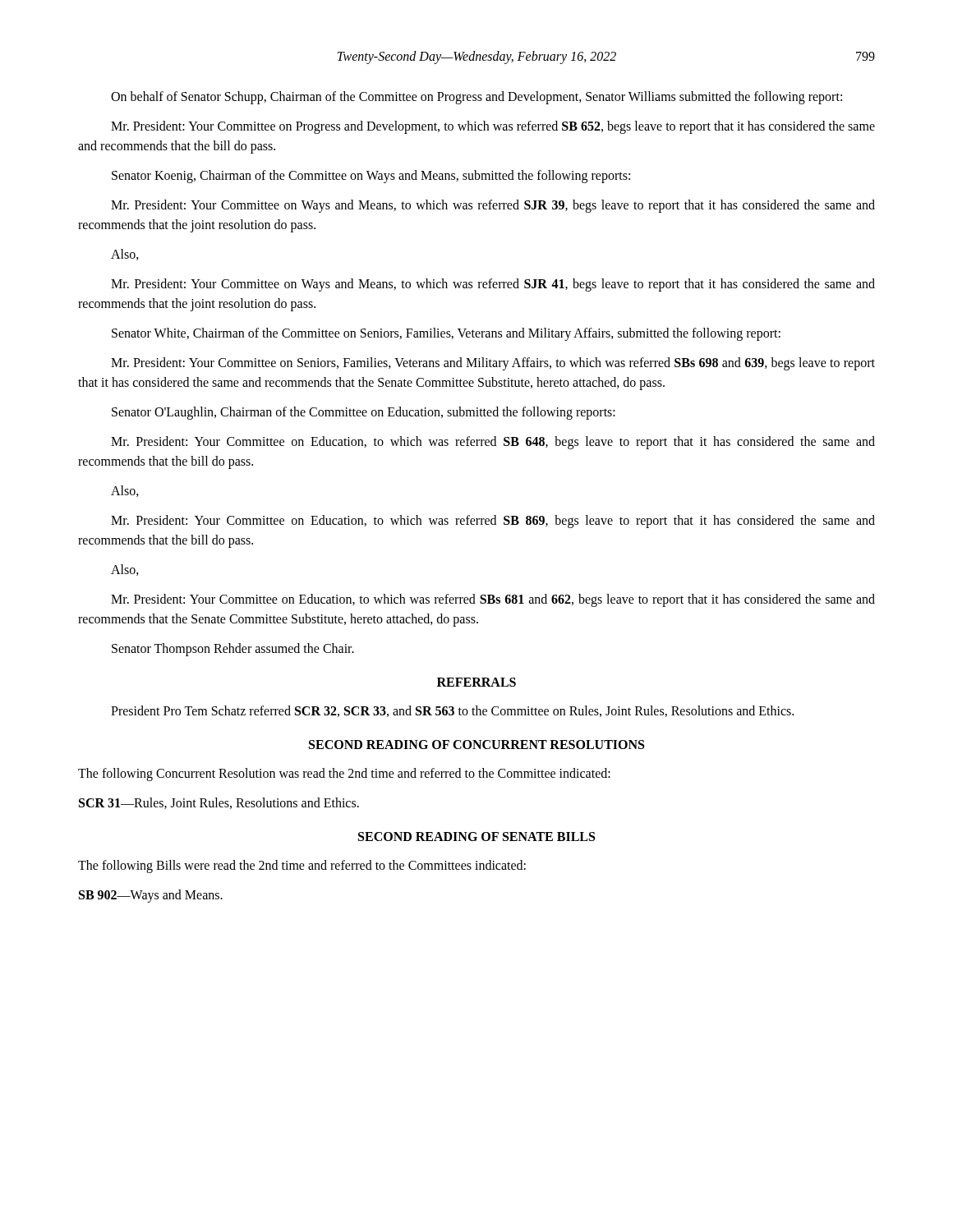Locate the text block with the text "On behalf of Senator"

coord(477,97)
